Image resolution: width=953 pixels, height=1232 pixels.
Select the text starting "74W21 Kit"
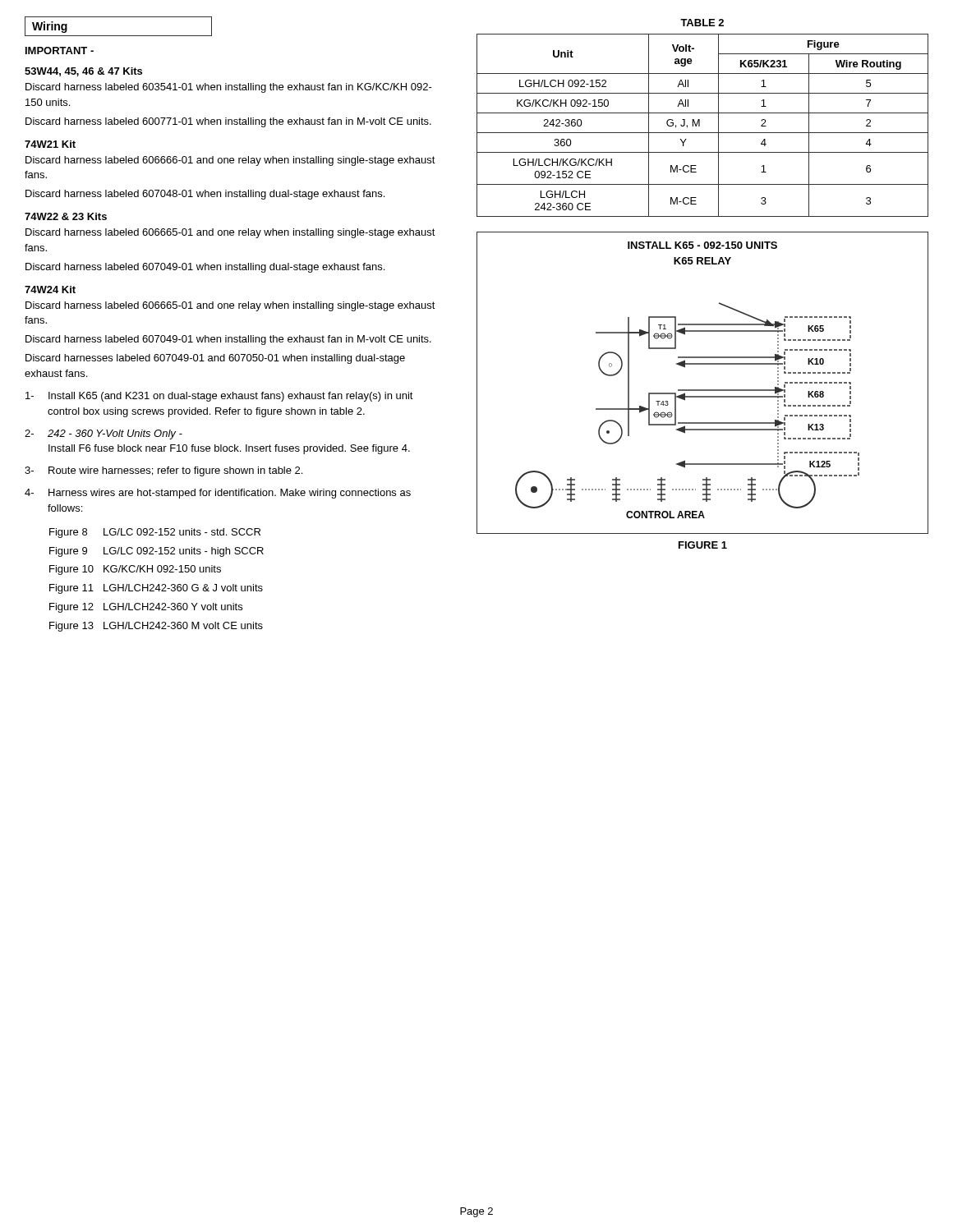[50, 144]
